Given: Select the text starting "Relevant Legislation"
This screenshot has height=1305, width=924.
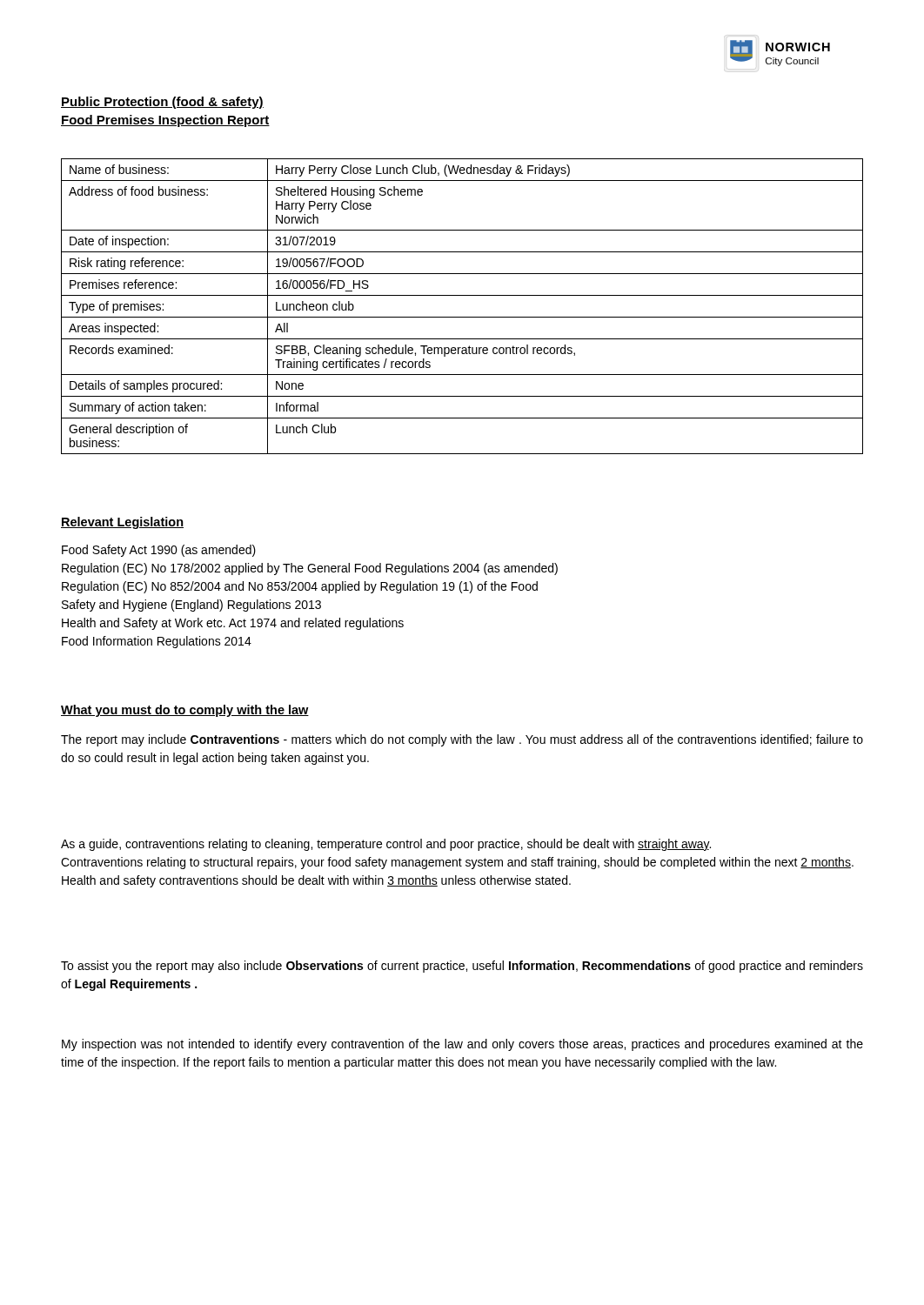Looking at the screenshot, I should pyautogui.click(x=122, y=522).
